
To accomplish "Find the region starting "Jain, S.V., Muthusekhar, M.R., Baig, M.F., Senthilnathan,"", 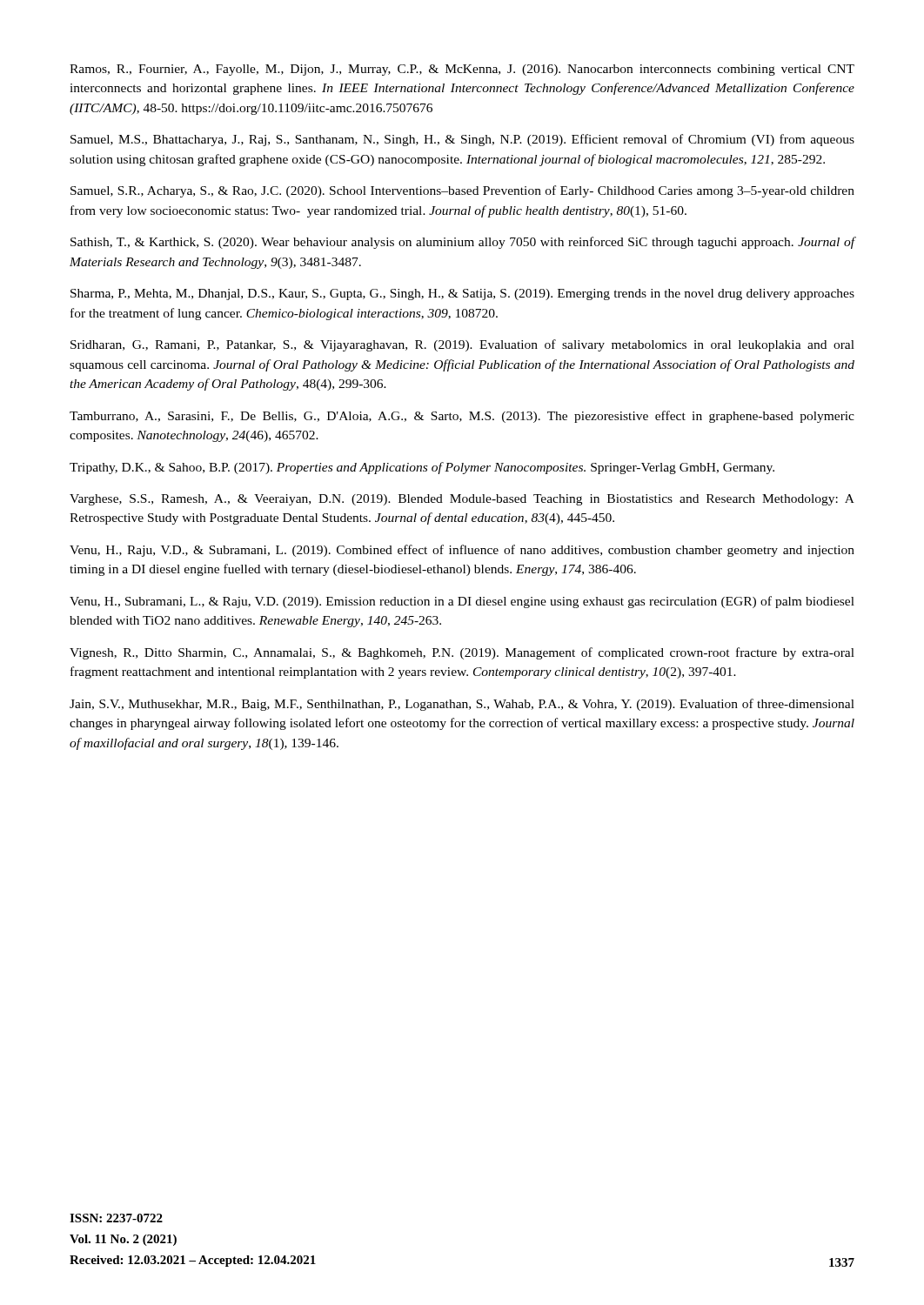I will click(462, 723).
